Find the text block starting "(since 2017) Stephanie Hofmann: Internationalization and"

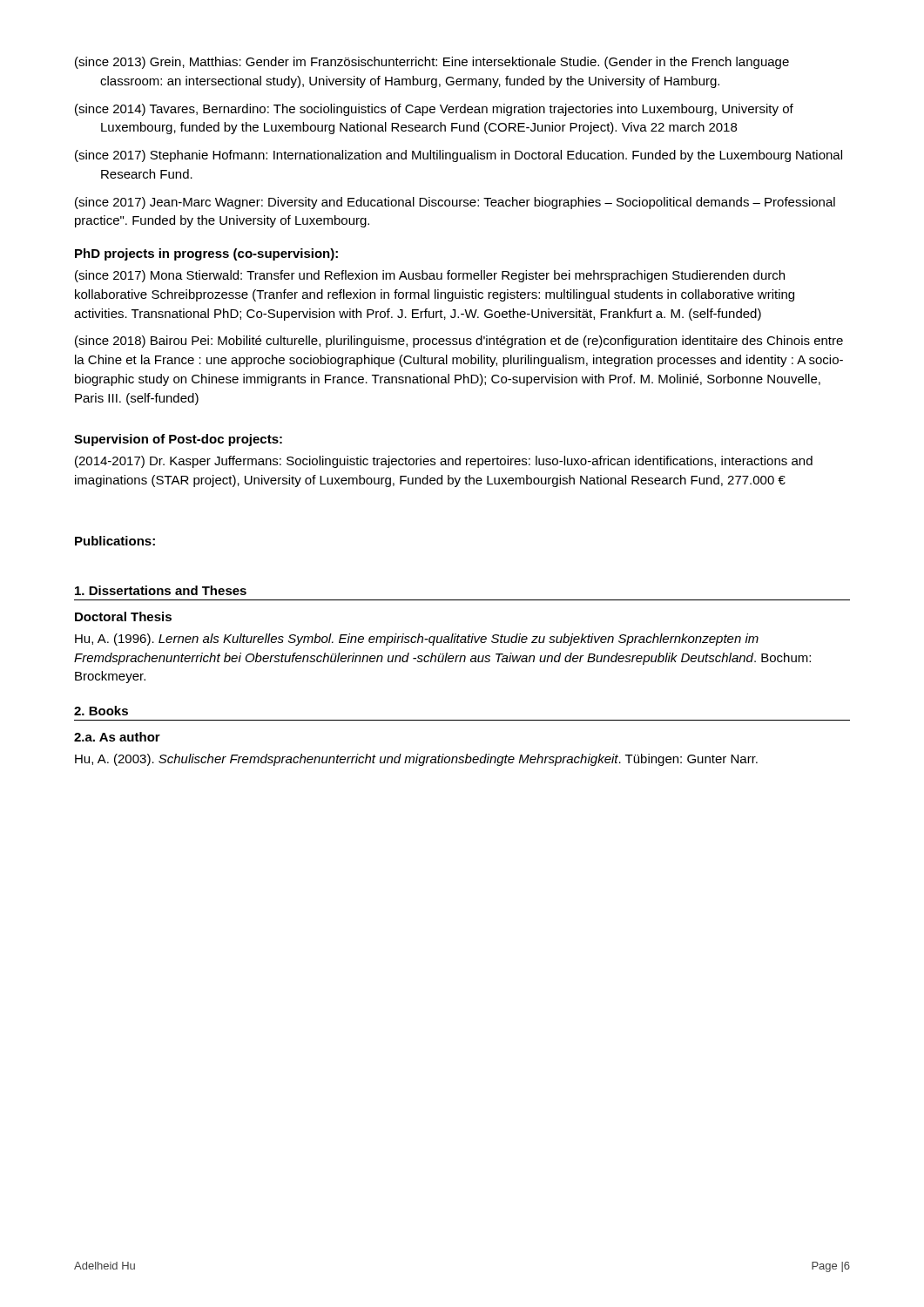(x=459, y=164)
